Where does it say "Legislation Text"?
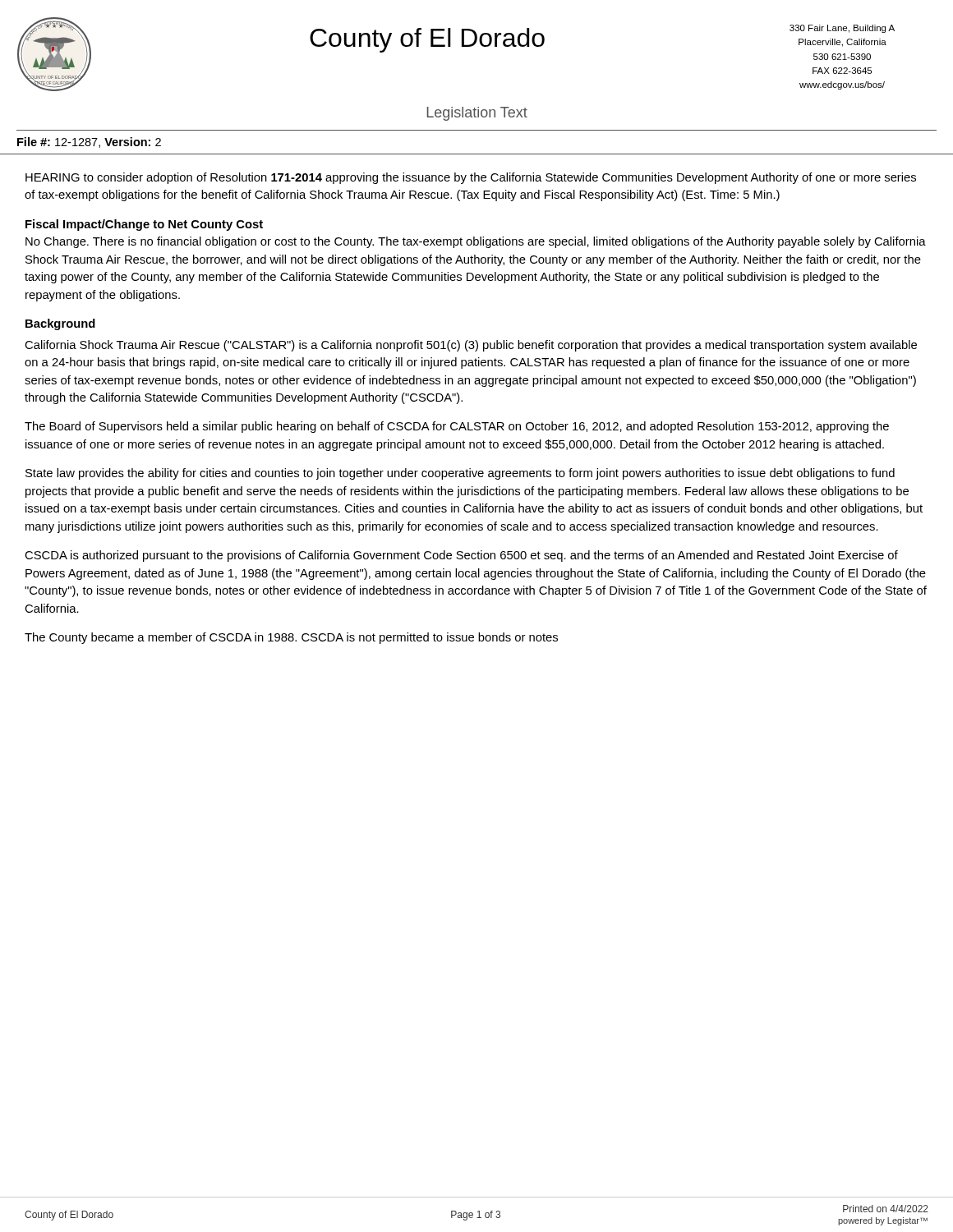Viewport: 953px width, 1232px height. [x=476, y=113]
